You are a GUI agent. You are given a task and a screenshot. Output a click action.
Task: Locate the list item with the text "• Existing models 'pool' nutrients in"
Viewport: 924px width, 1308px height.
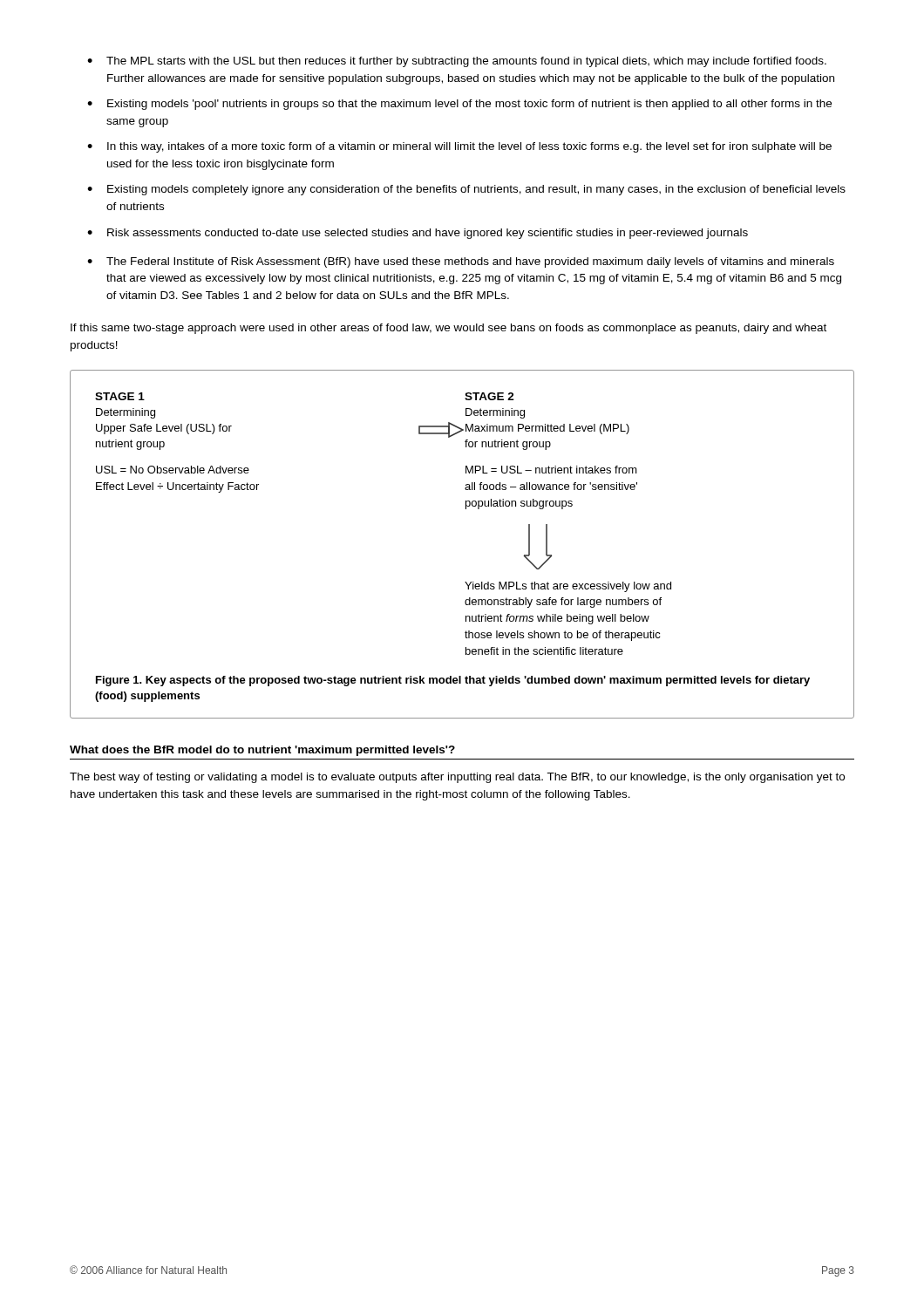(x=471, y=112)
